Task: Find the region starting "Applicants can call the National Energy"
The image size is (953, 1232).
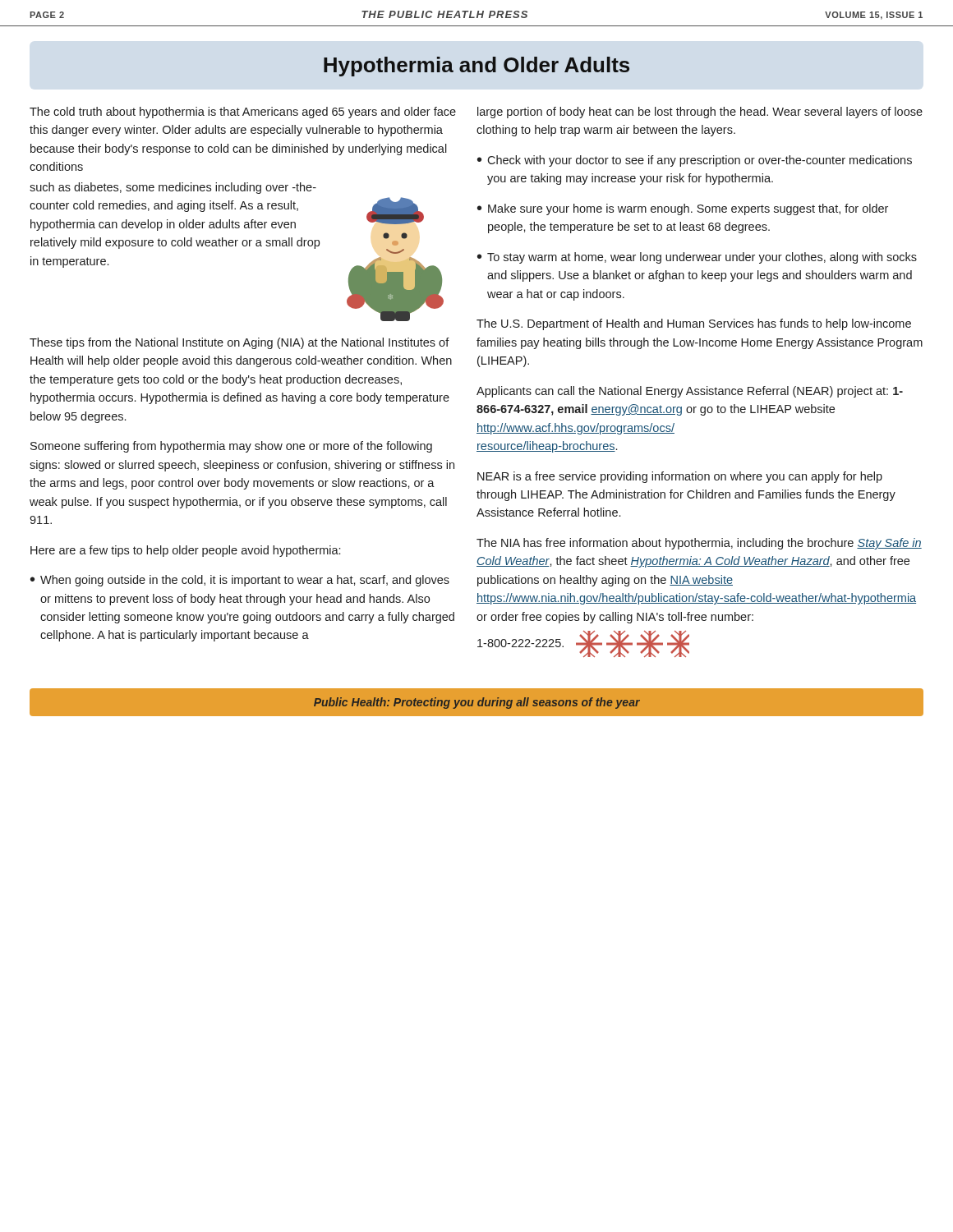Action: (690, 418)
